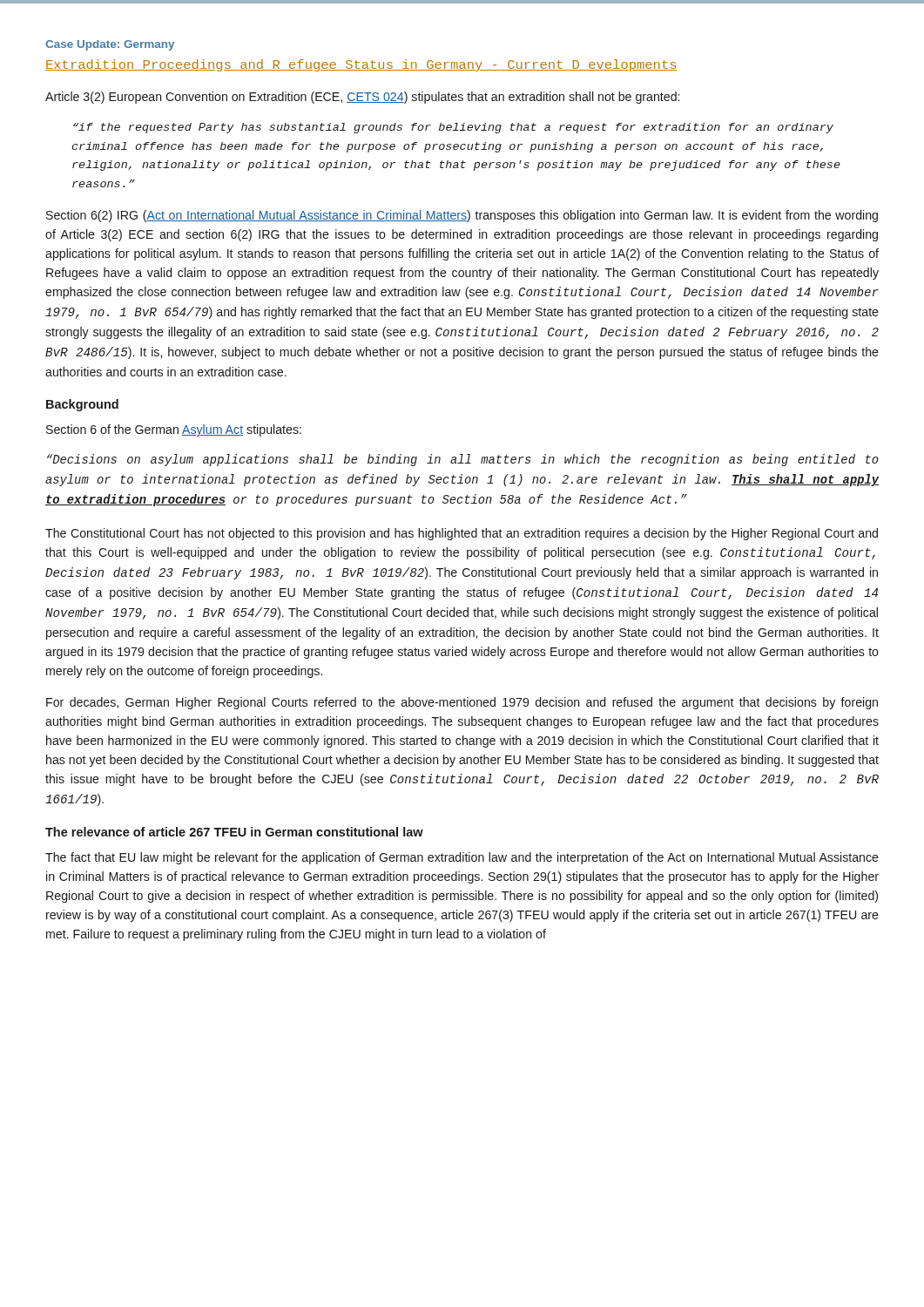
Task: Select the element starting "“Decisions on asylum"
Action: [x=462, y=481]
